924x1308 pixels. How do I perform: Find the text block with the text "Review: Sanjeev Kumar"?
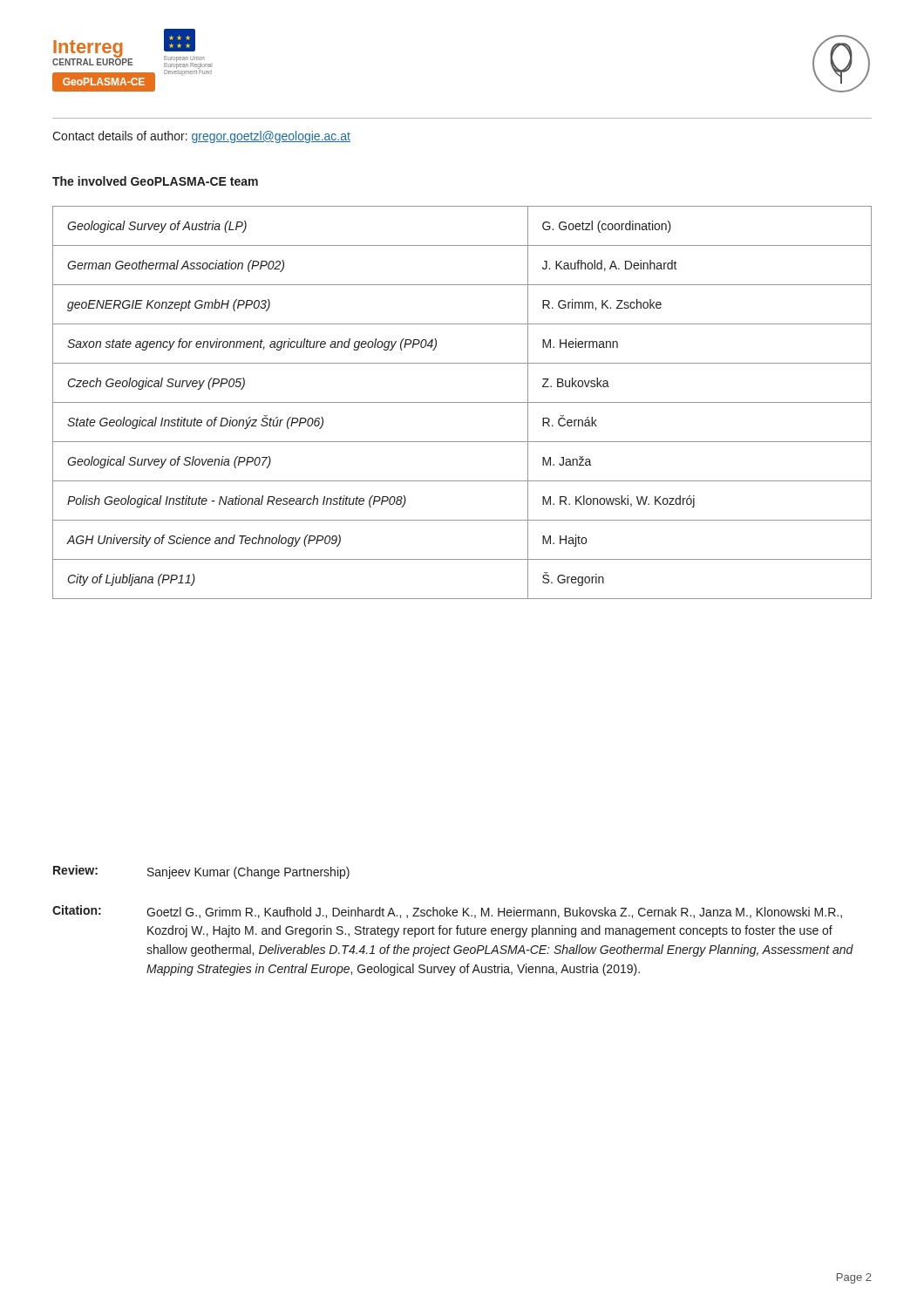[201, 872]
